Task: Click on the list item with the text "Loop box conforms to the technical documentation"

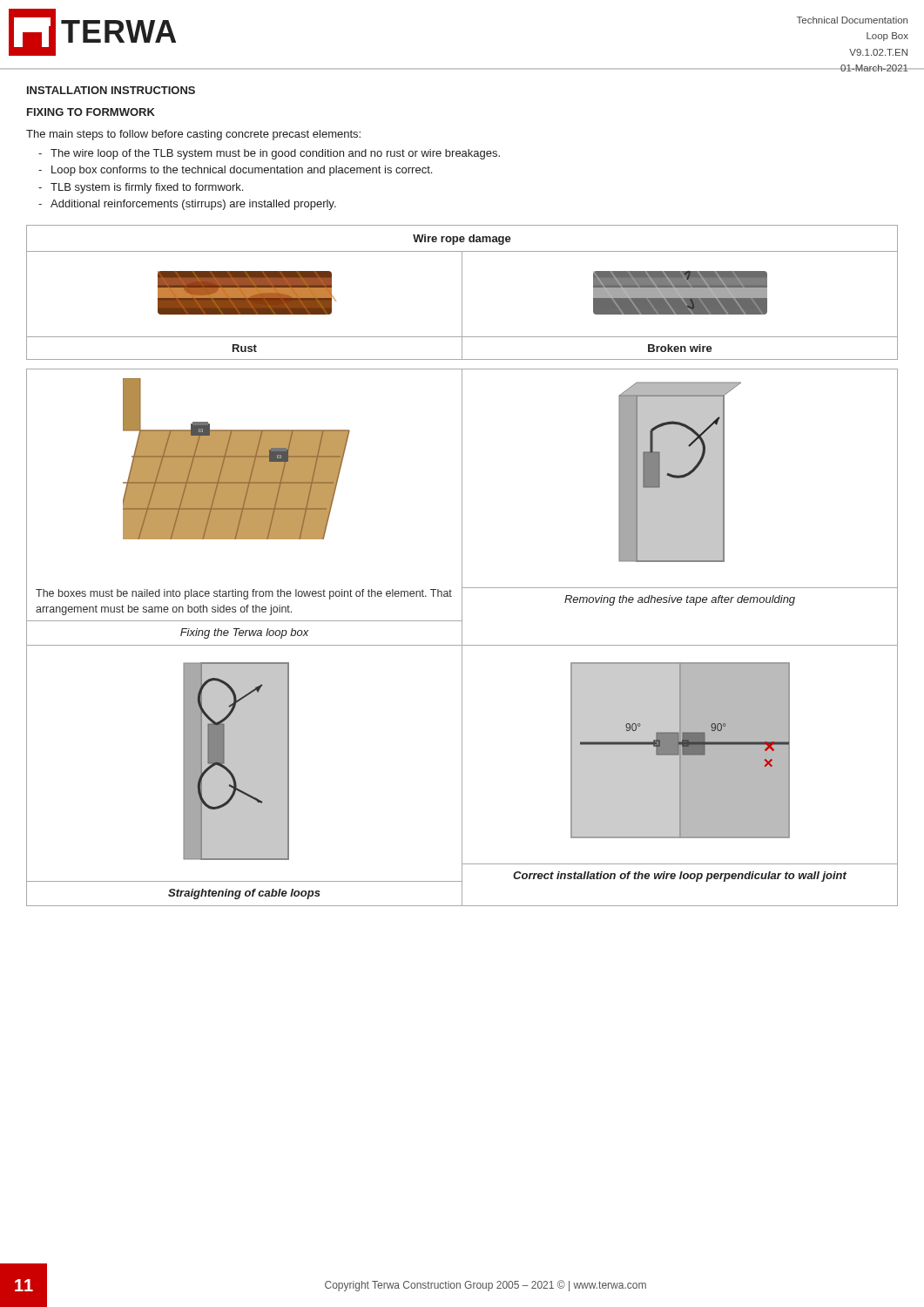Action: (x=242, y=170)
